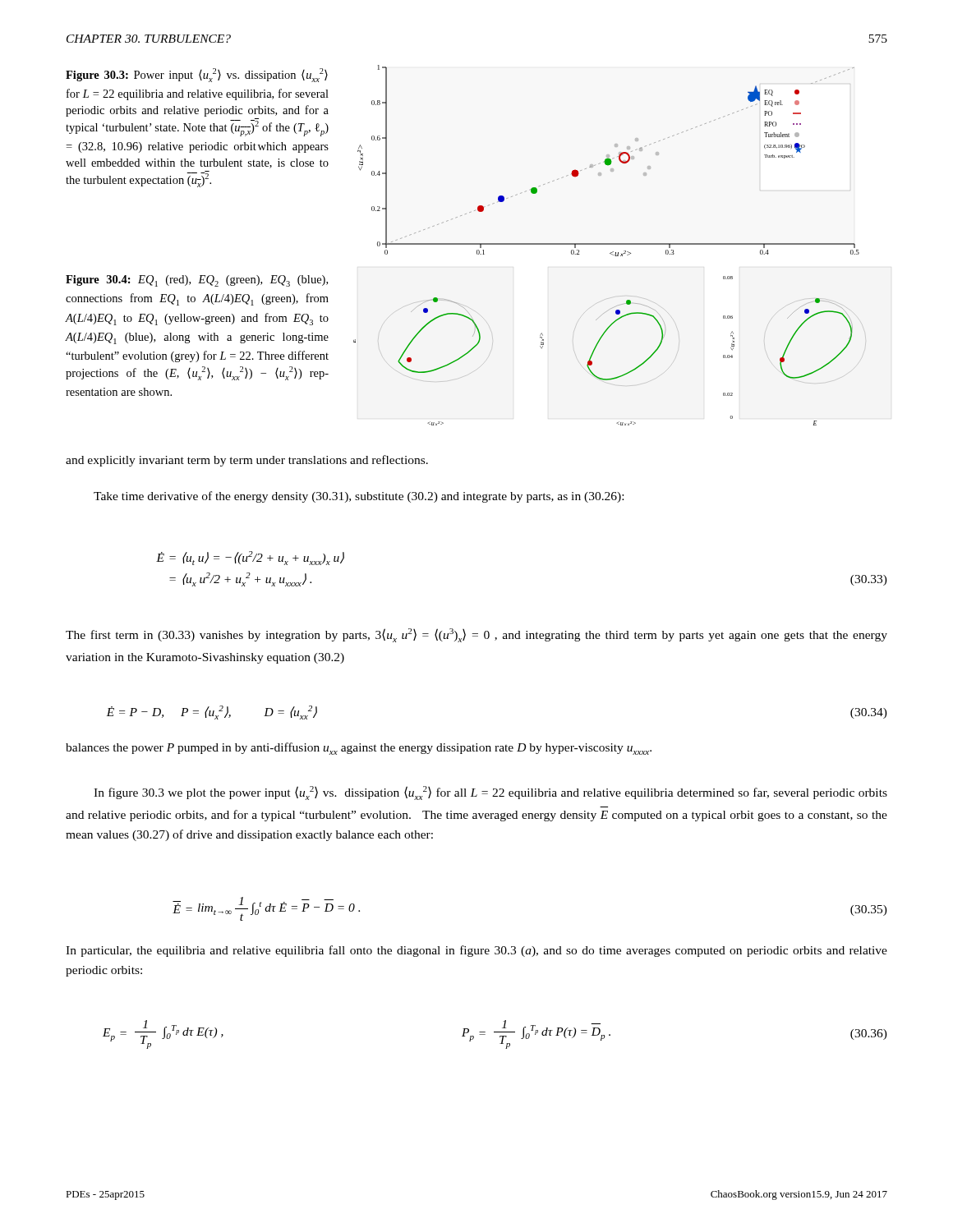Locate the text block containing "Take time derivative of the"
This screenshot has width=953, height=1232.
[x=476, y=496]
